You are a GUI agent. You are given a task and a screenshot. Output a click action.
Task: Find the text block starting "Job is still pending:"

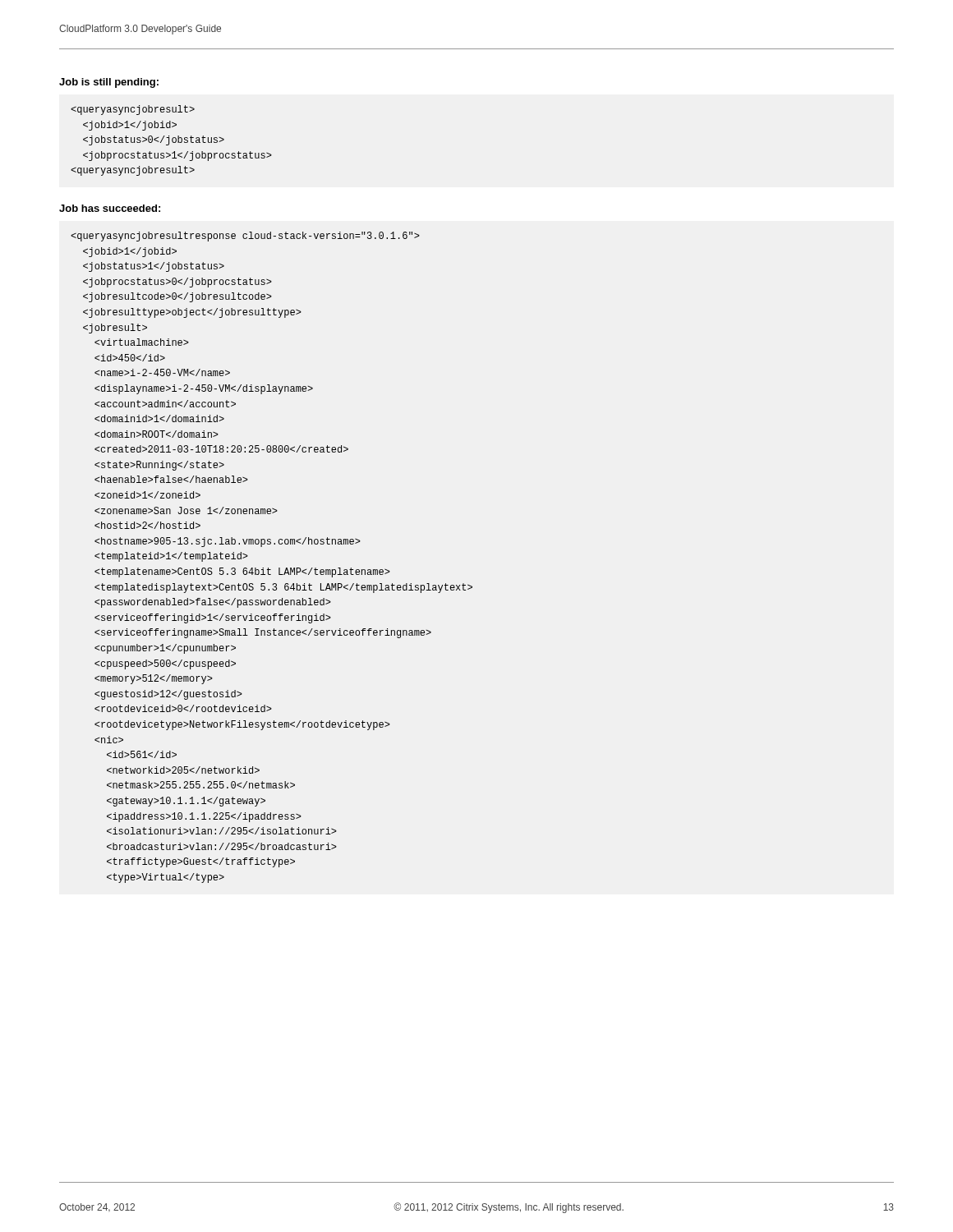pos(109,82)
